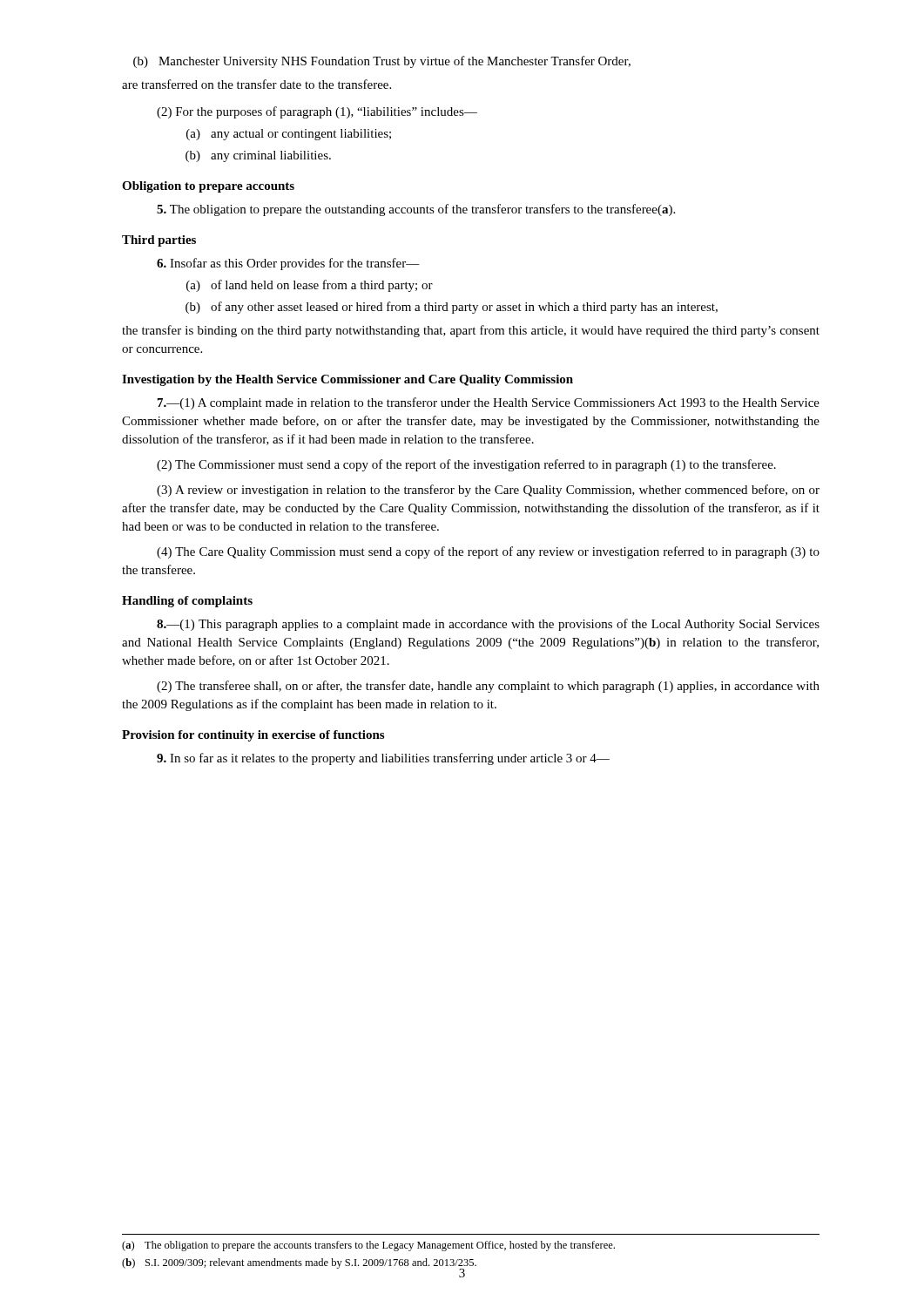Find the text block that reads "(2) For the purposes of paragraph"
The image size is (924, 1307).
tap(317, 112)
